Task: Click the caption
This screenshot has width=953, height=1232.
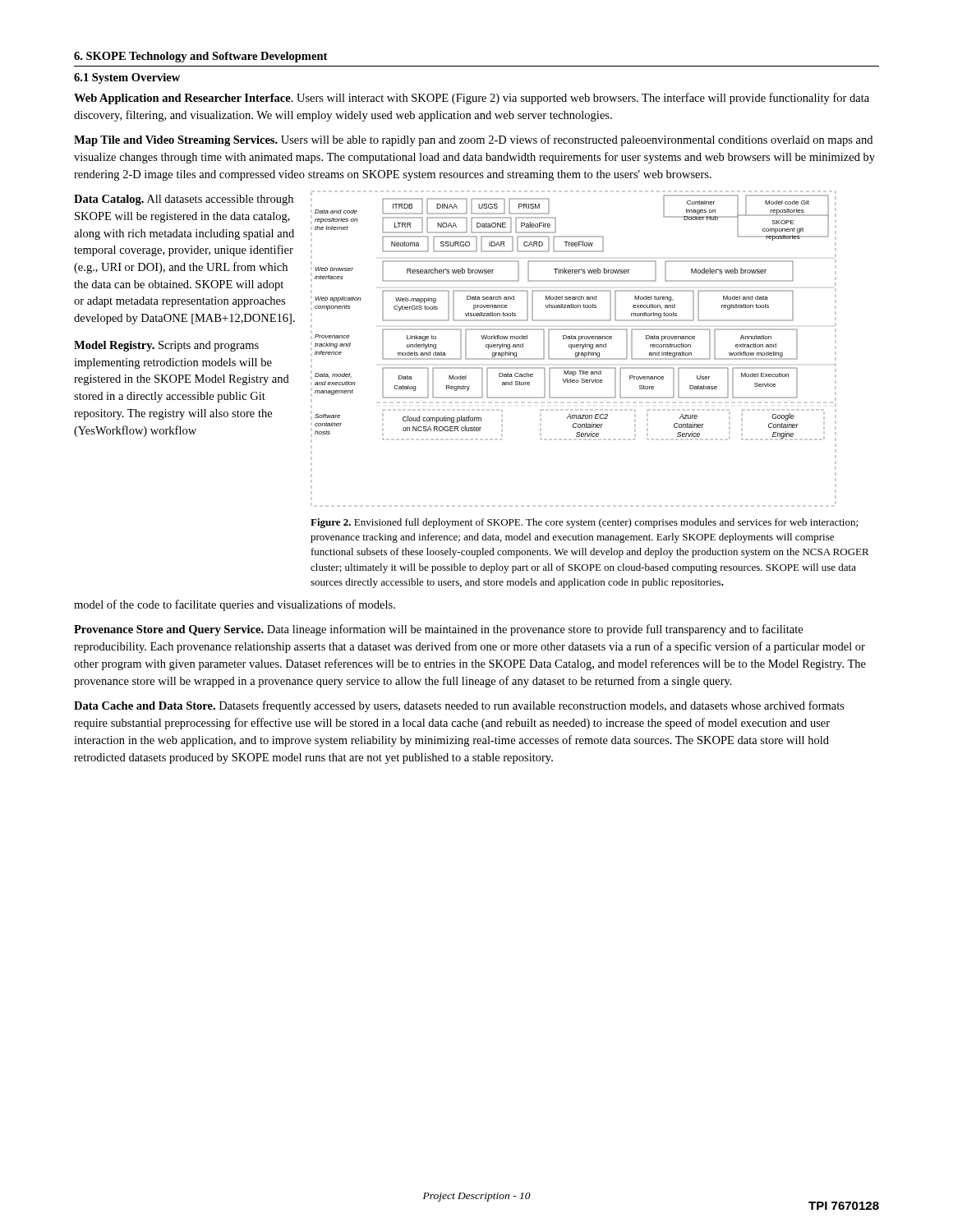Action: [590, 552]
